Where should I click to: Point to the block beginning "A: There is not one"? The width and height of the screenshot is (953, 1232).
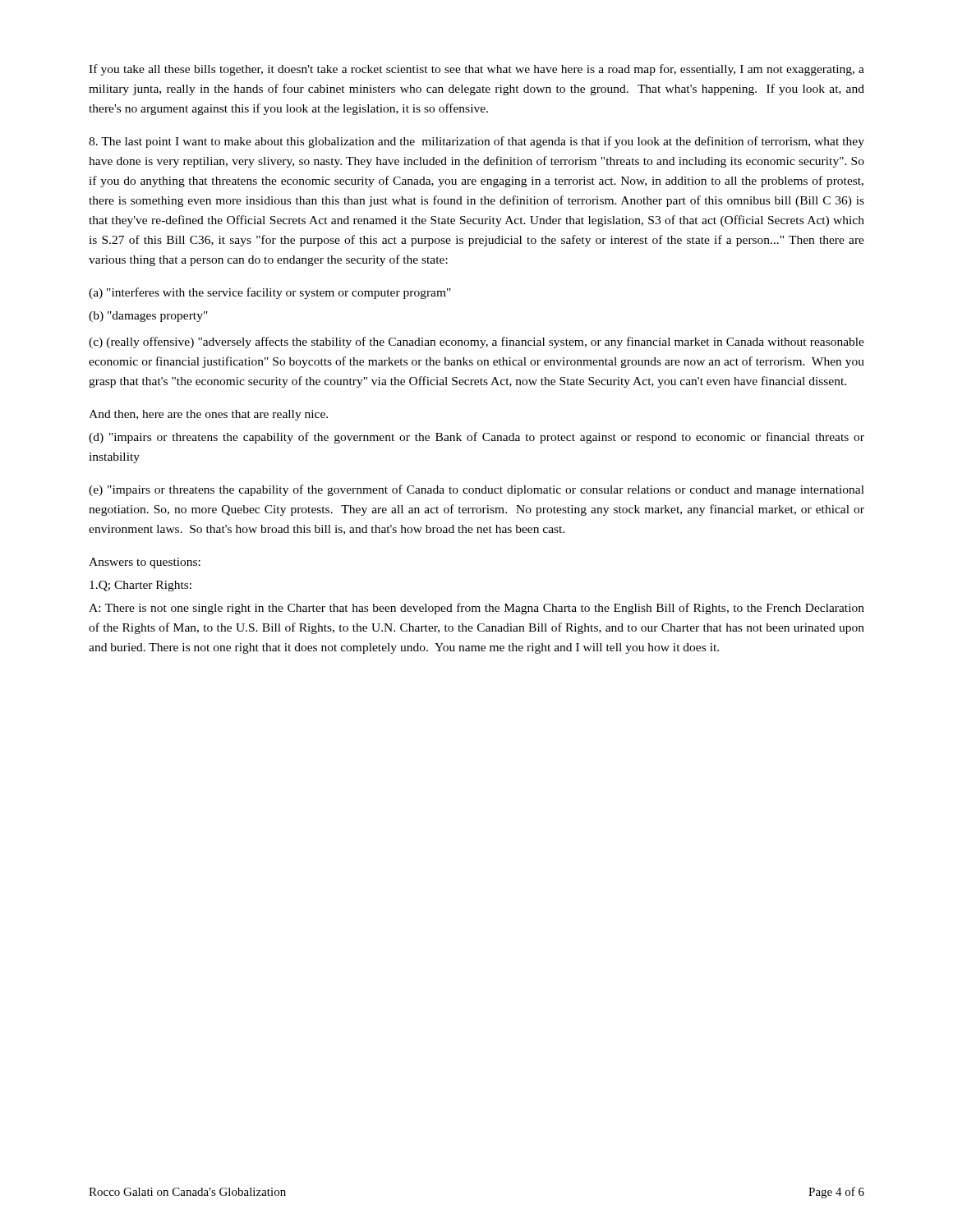[476, 627]
